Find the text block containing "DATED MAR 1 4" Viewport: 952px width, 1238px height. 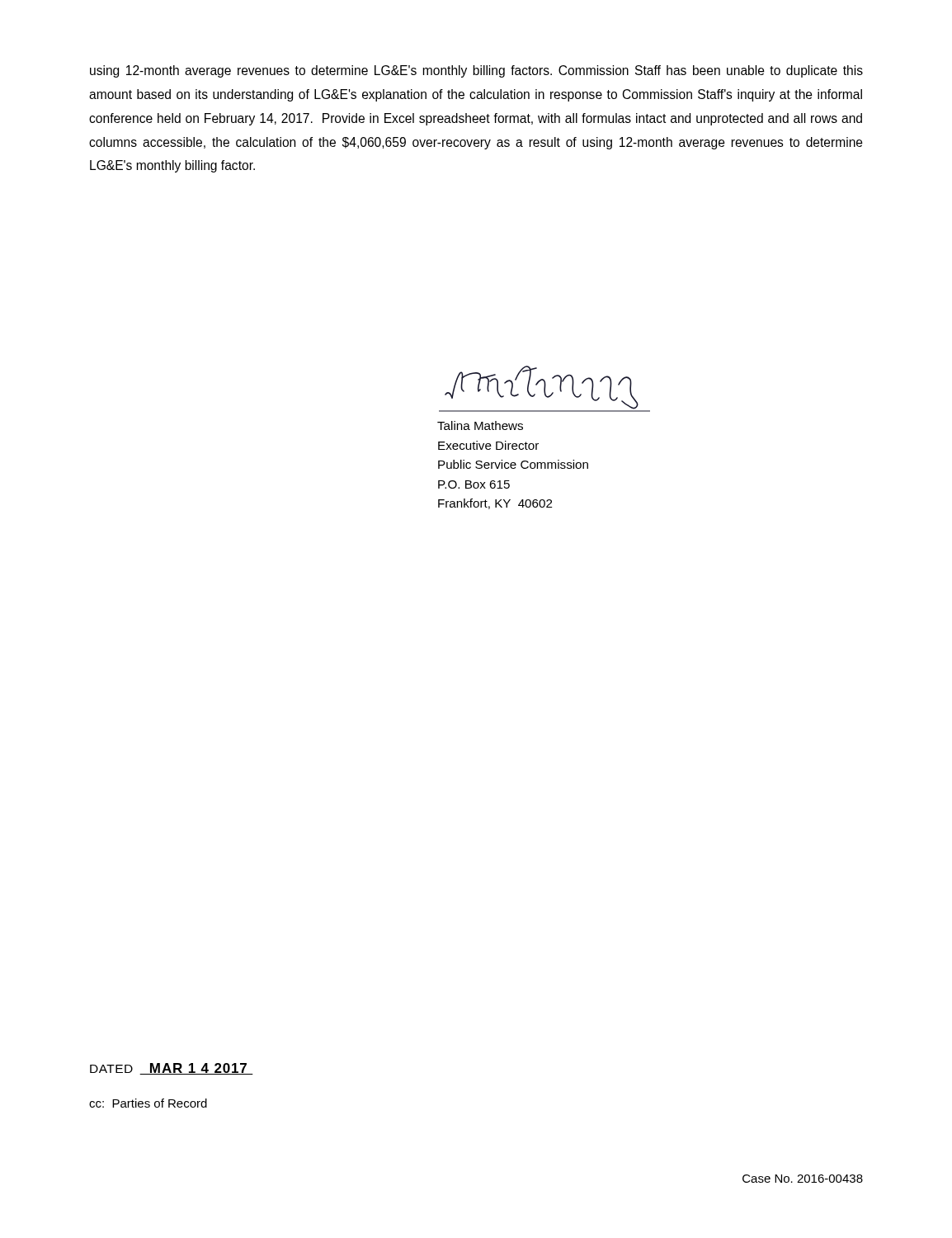click(x=171, y=1069)
